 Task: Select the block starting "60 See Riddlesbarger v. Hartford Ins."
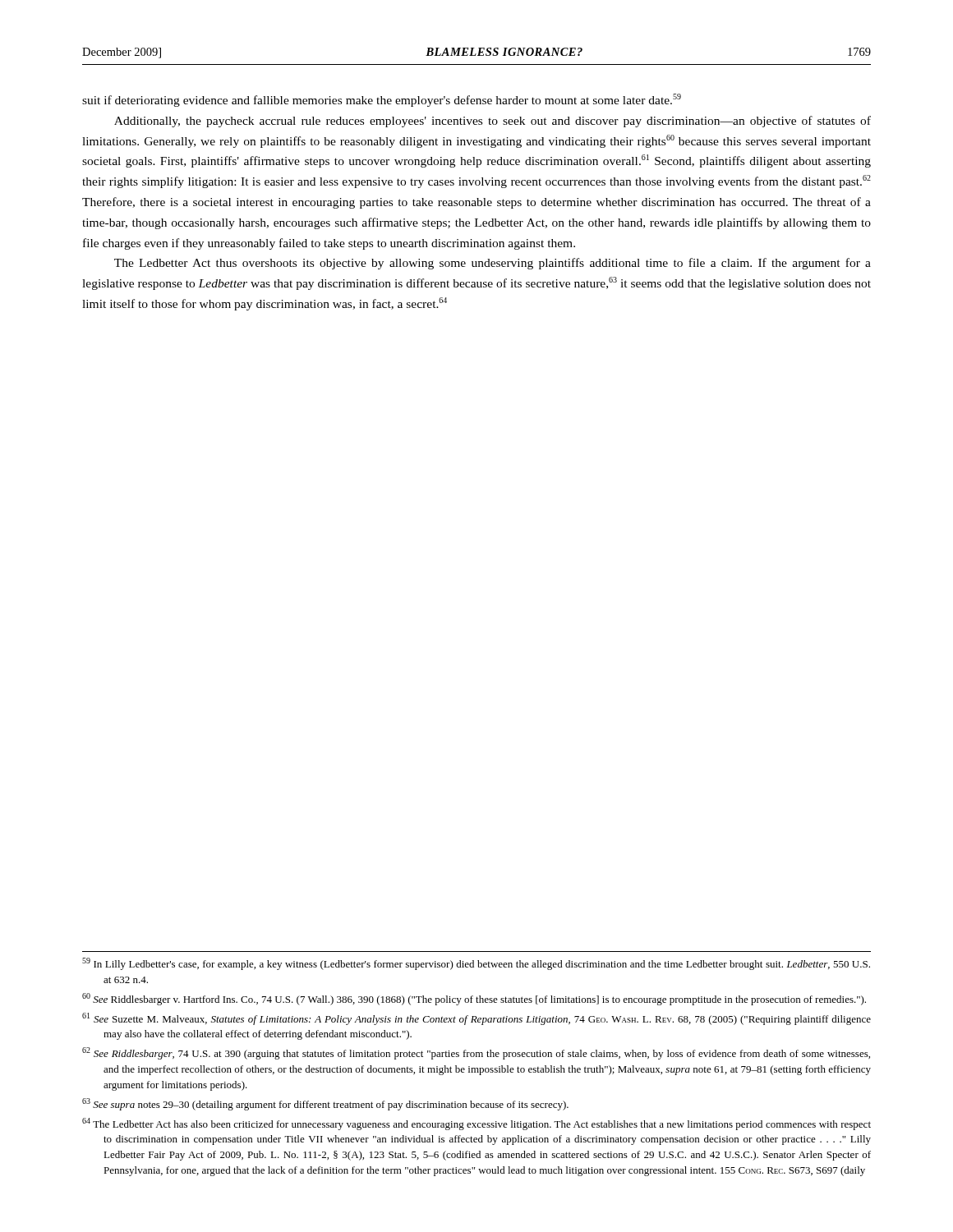(x=474, y=998)
